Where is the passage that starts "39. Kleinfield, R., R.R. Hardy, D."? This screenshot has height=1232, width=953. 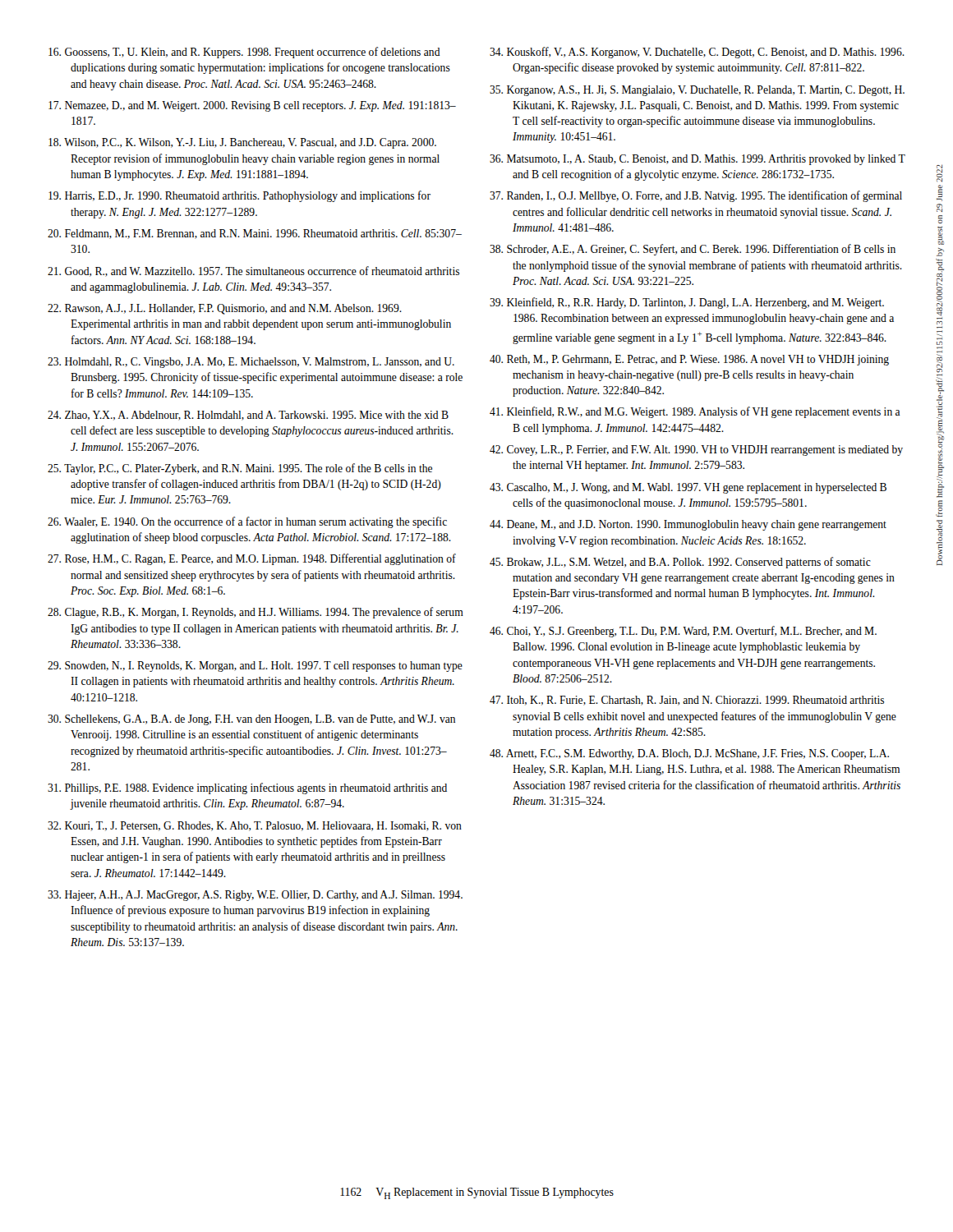692,320
